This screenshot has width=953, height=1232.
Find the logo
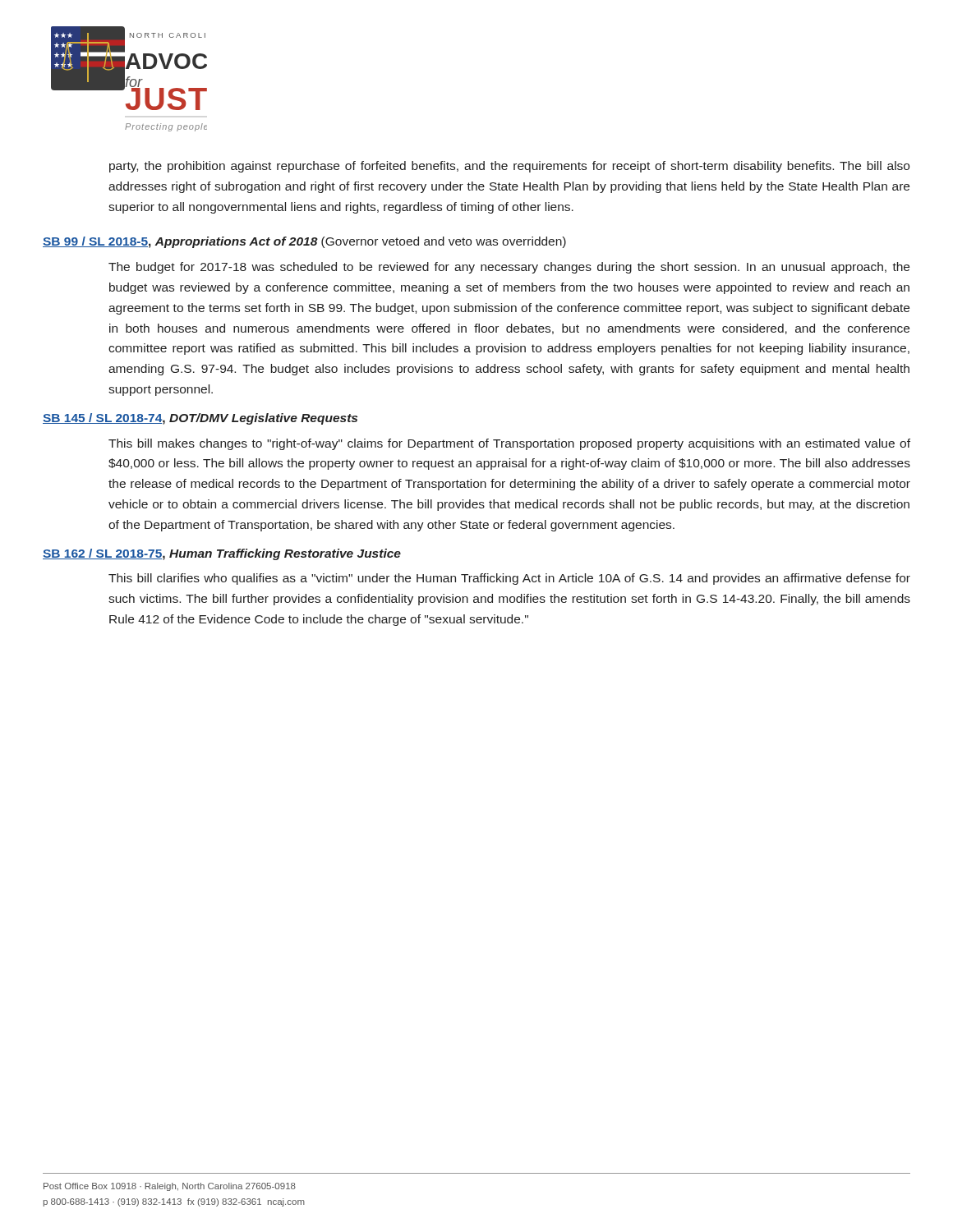click(125, 86)
